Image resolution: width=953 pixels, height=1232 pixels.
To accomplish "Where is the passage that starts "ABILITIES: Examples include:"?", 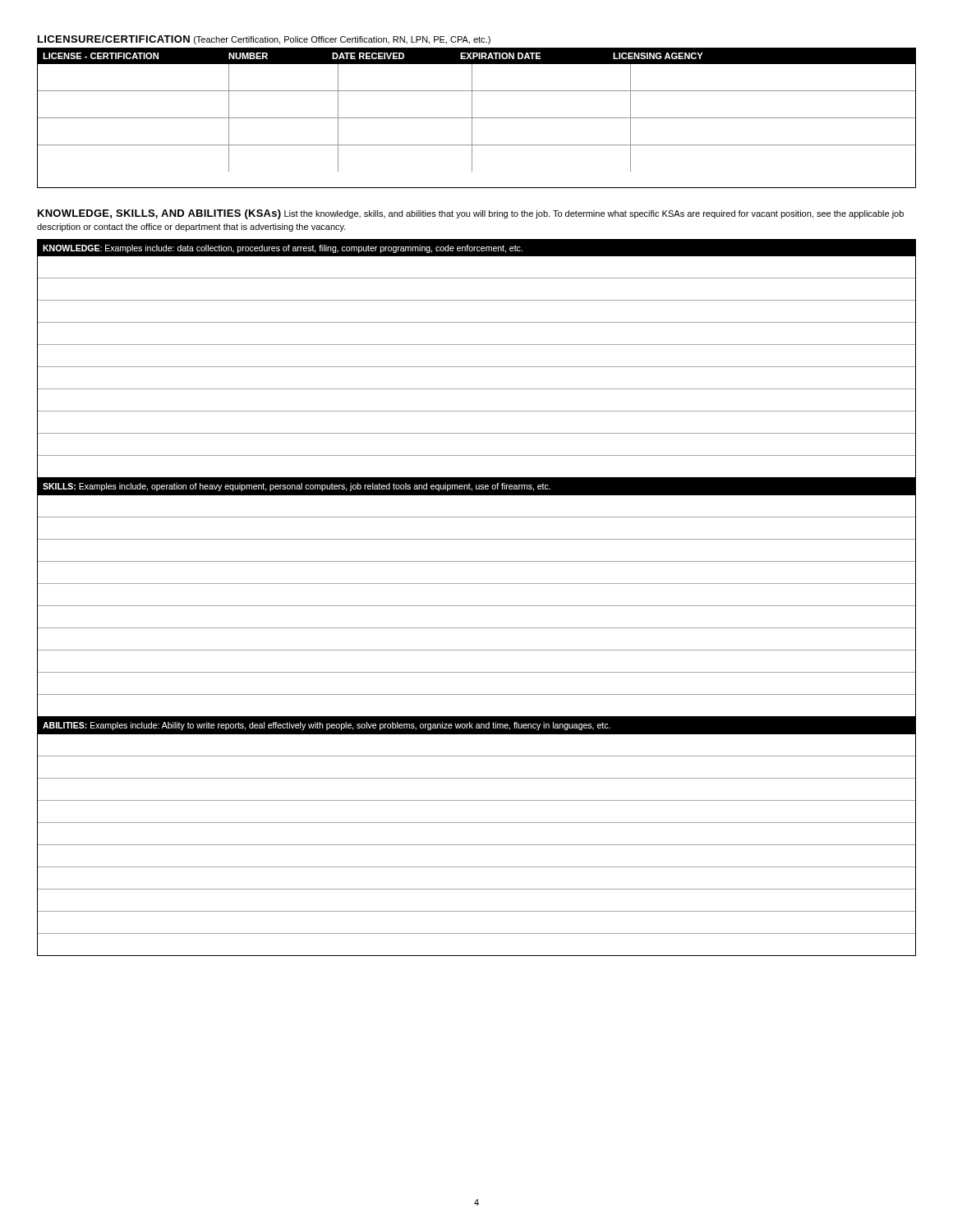I will click(476, 836).
